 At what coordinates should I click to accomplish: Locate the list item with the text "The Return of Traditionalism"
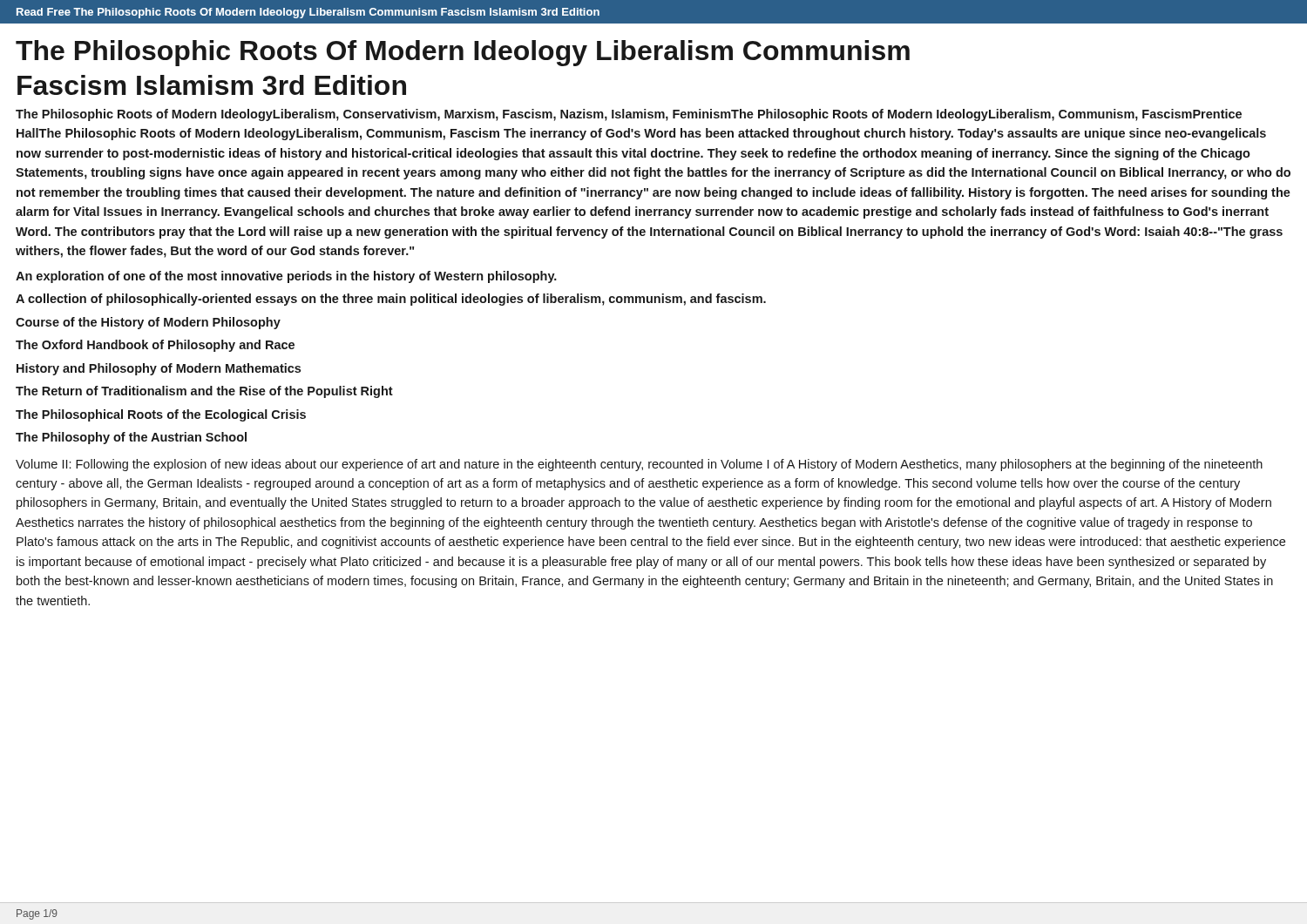click(x=204, y=391)
